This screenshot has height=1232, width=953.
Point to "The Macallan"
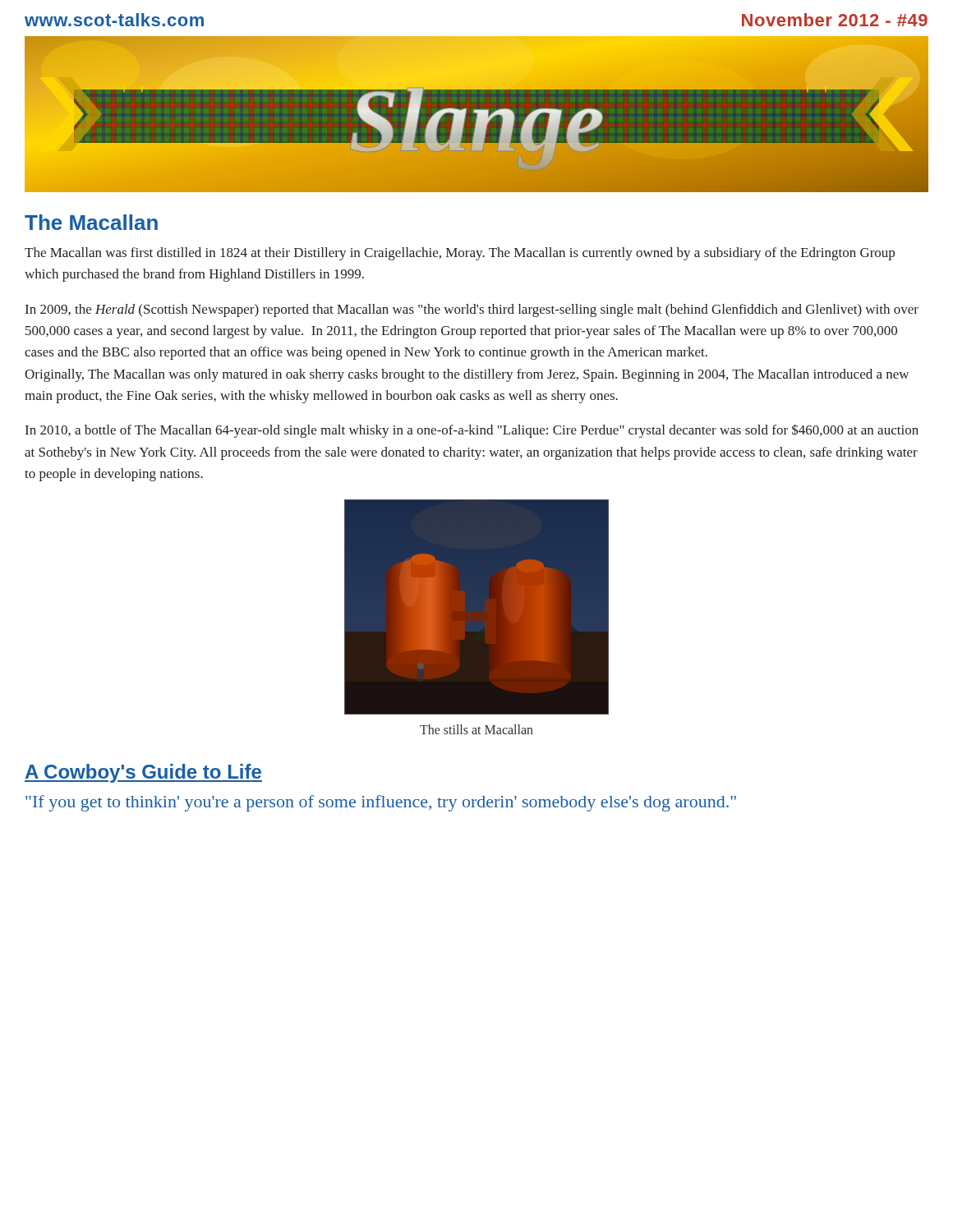point(92,223)
